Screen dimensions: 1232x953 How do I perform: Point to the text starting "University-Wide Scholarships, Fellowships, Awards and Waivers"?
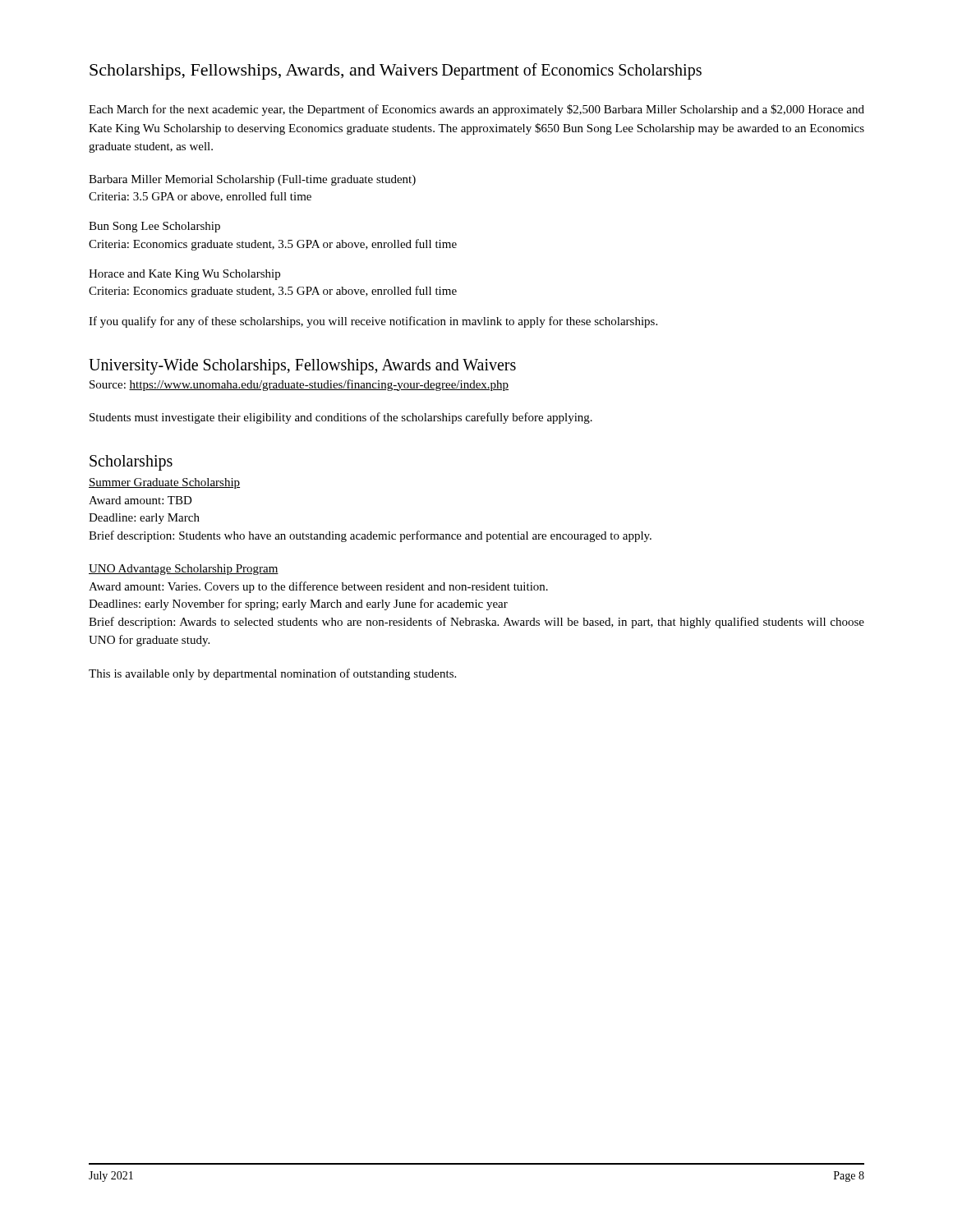tap(302, 365)
